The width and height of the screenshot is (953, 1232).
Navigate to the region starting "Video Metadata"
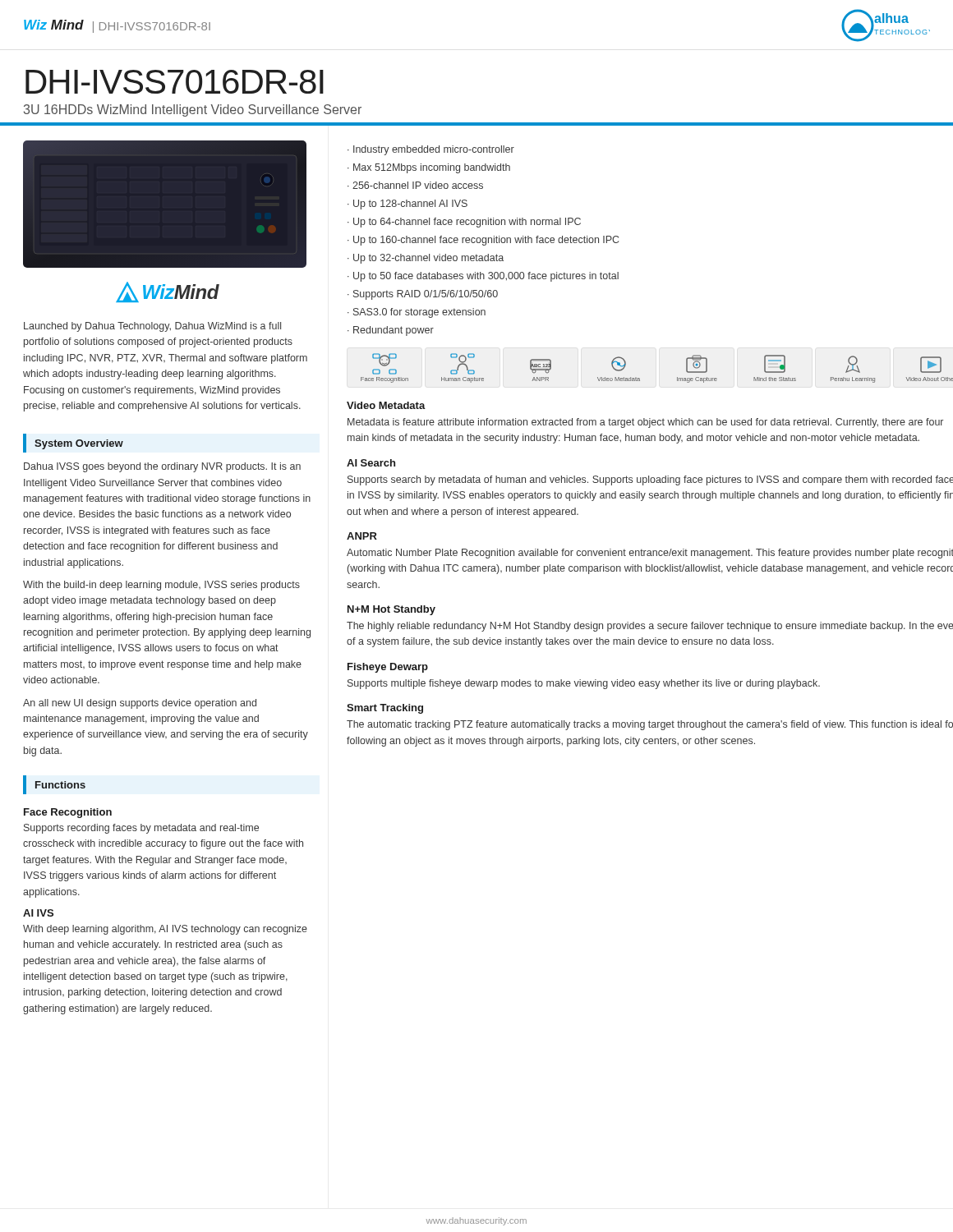386,405
